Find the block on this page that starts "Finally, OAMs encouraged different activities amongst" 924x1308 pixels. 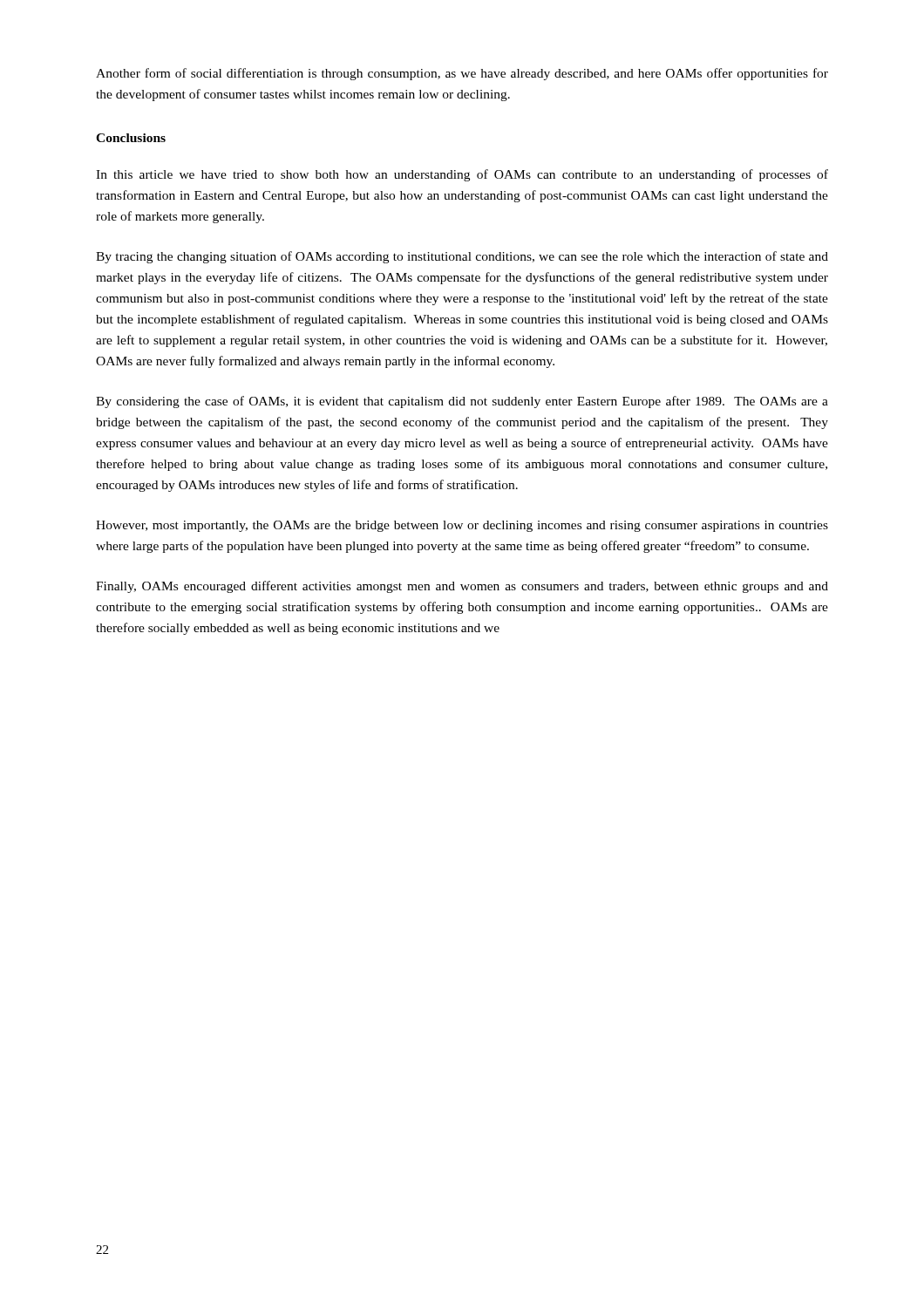coord(462,607)
